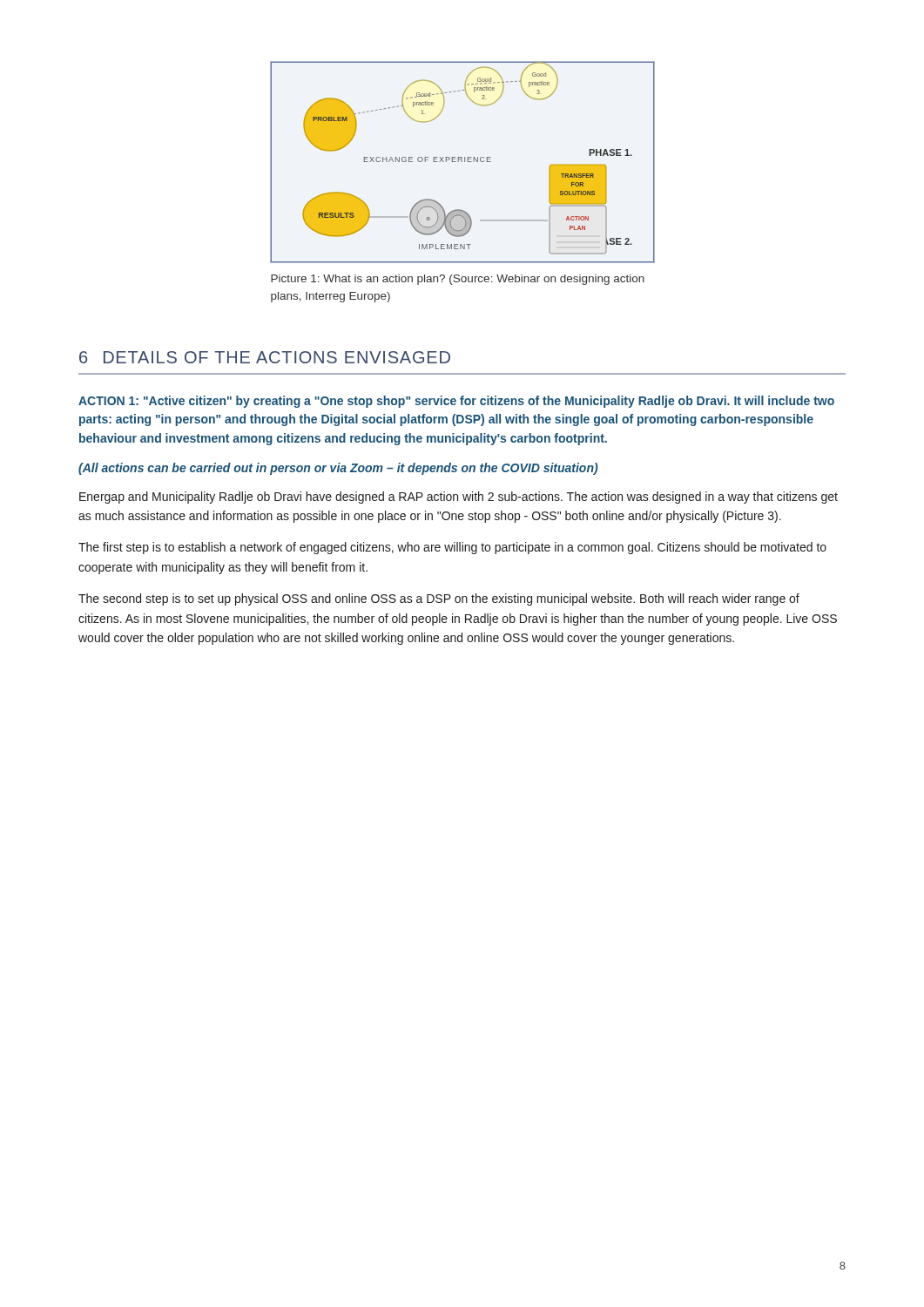Click a section header

(265, 357)
